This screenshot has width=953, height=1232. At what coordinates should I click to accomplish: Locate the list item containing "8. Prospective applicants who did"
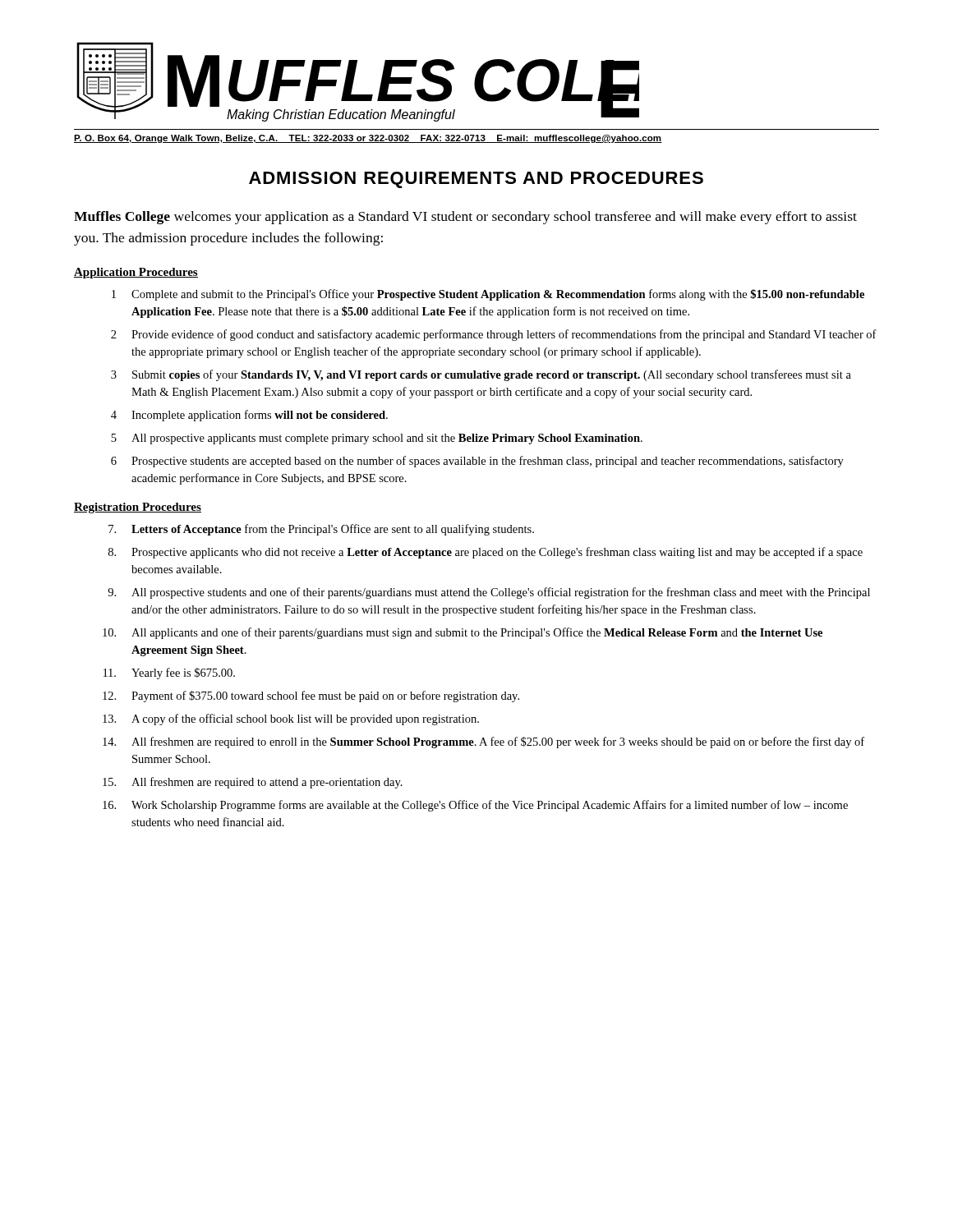coord(476,561)
